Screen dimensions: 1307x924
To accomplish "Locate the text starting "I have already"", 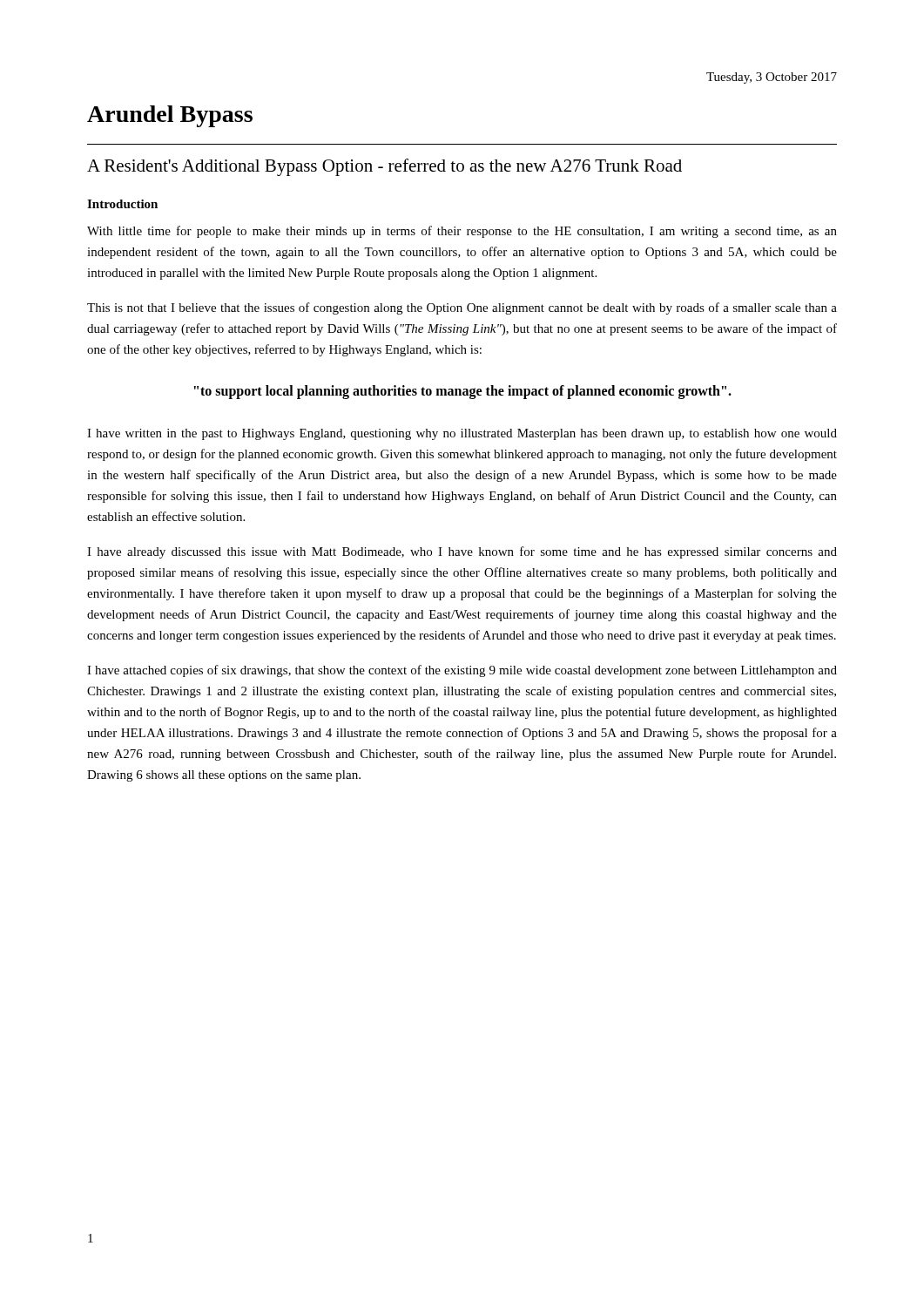I will click(462, 594).
